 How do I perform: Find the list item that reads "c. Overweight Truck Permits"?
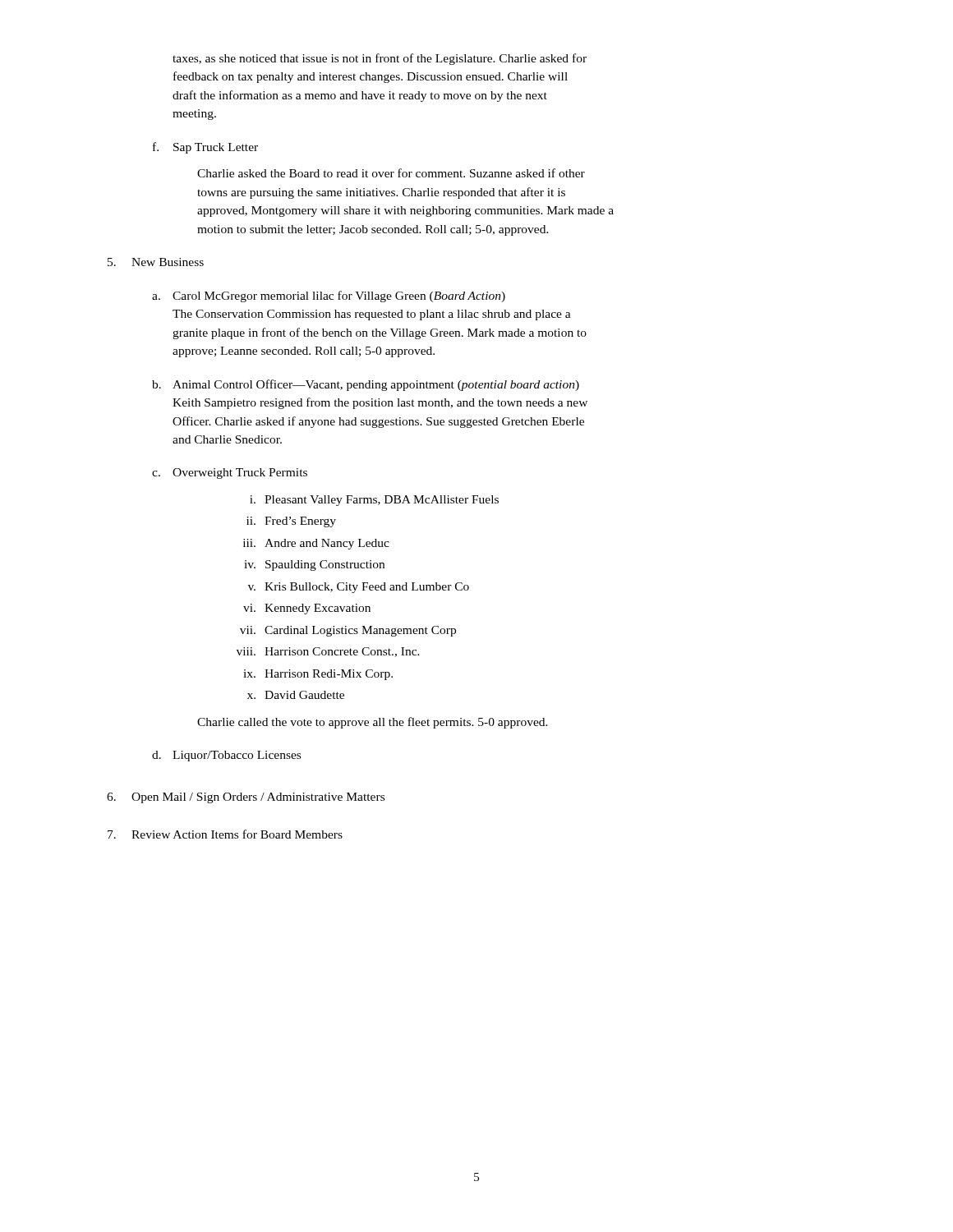tap(230, 473)
